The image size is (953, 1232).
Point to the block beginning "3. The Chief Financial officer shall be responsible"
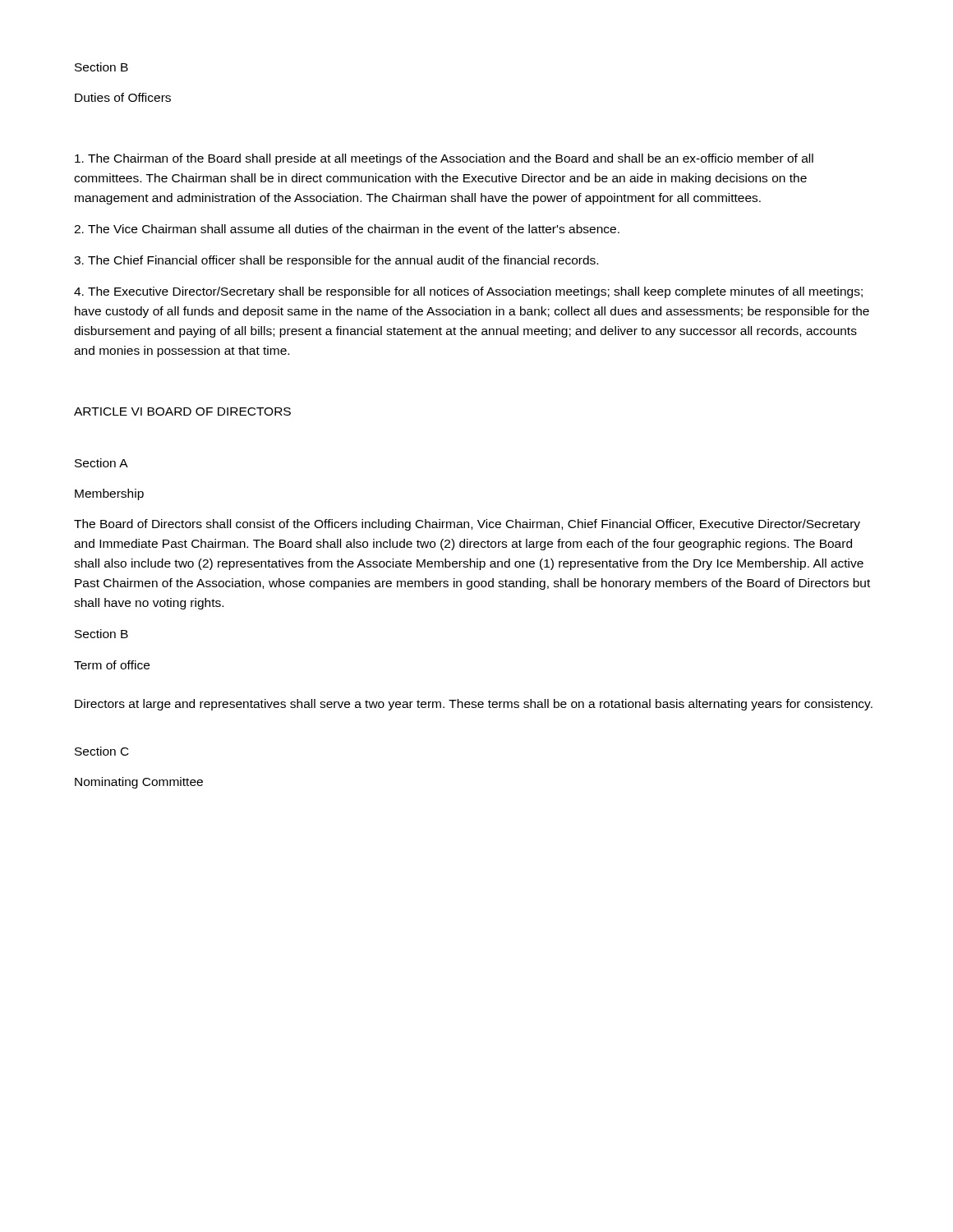(x=337, y=260)
